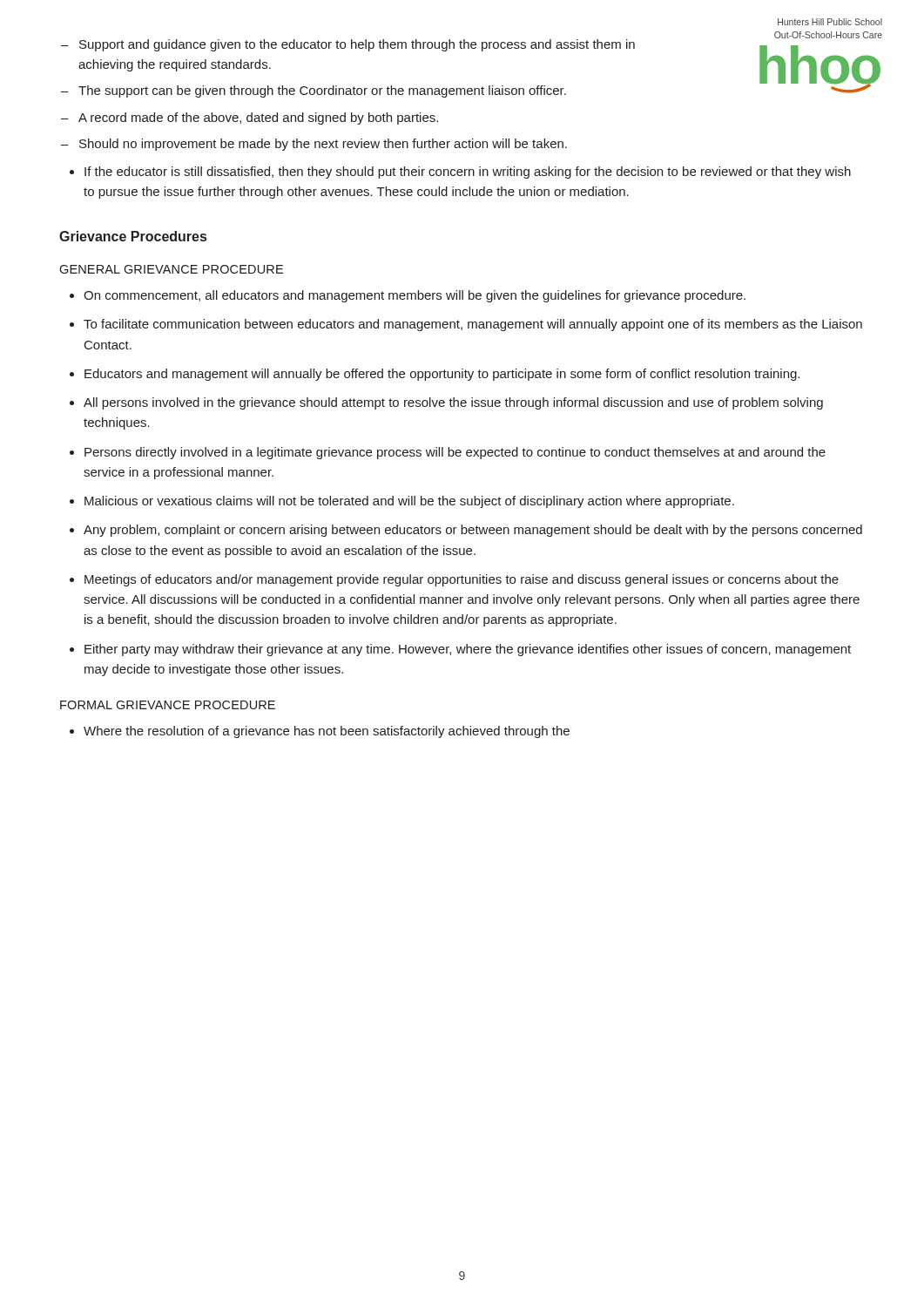Select the list item that says "On commencement, all educators"

coord(415,295)
